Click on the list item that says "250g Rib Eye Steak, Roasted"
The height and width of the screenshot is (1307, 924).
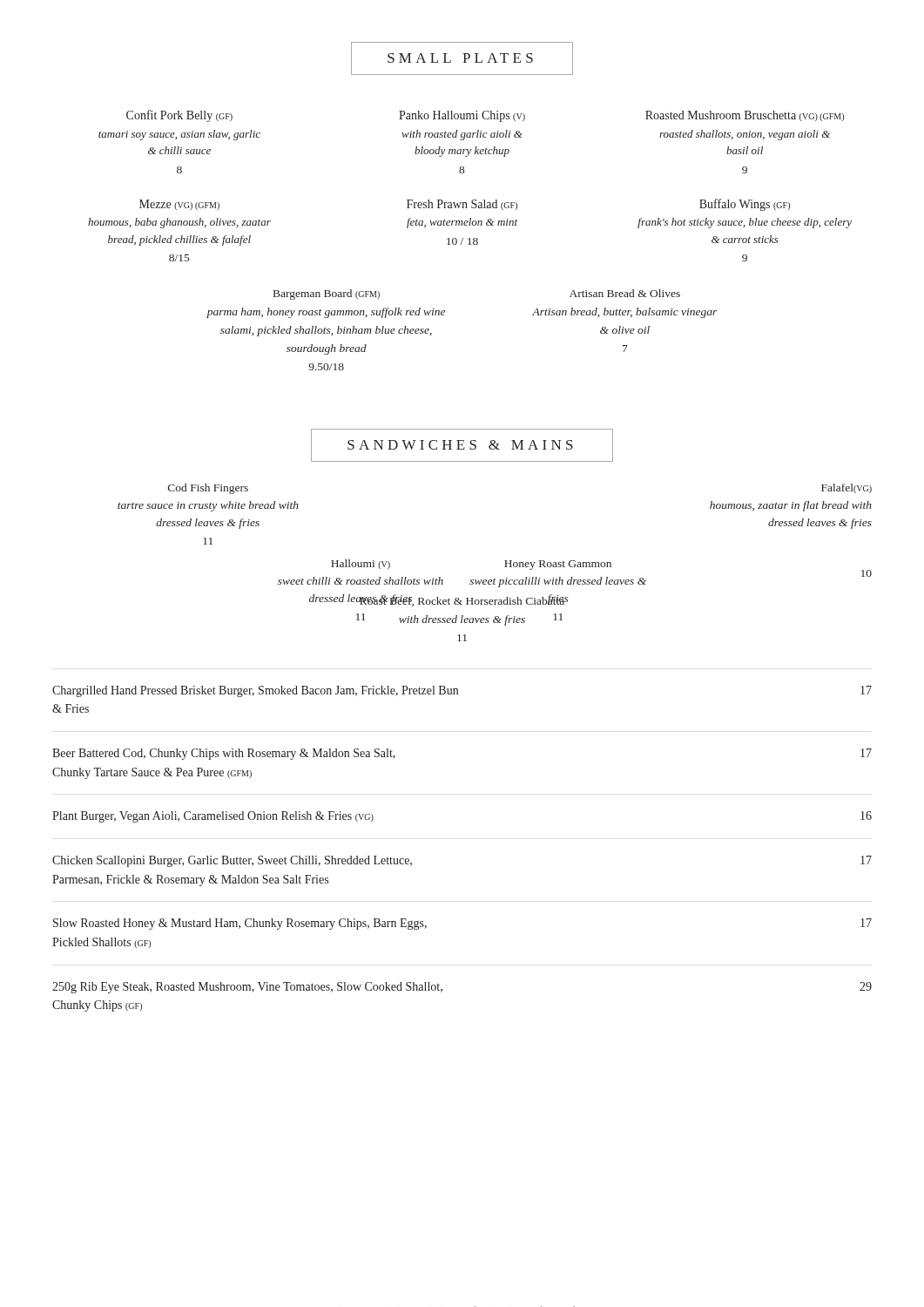pos(246,988)
